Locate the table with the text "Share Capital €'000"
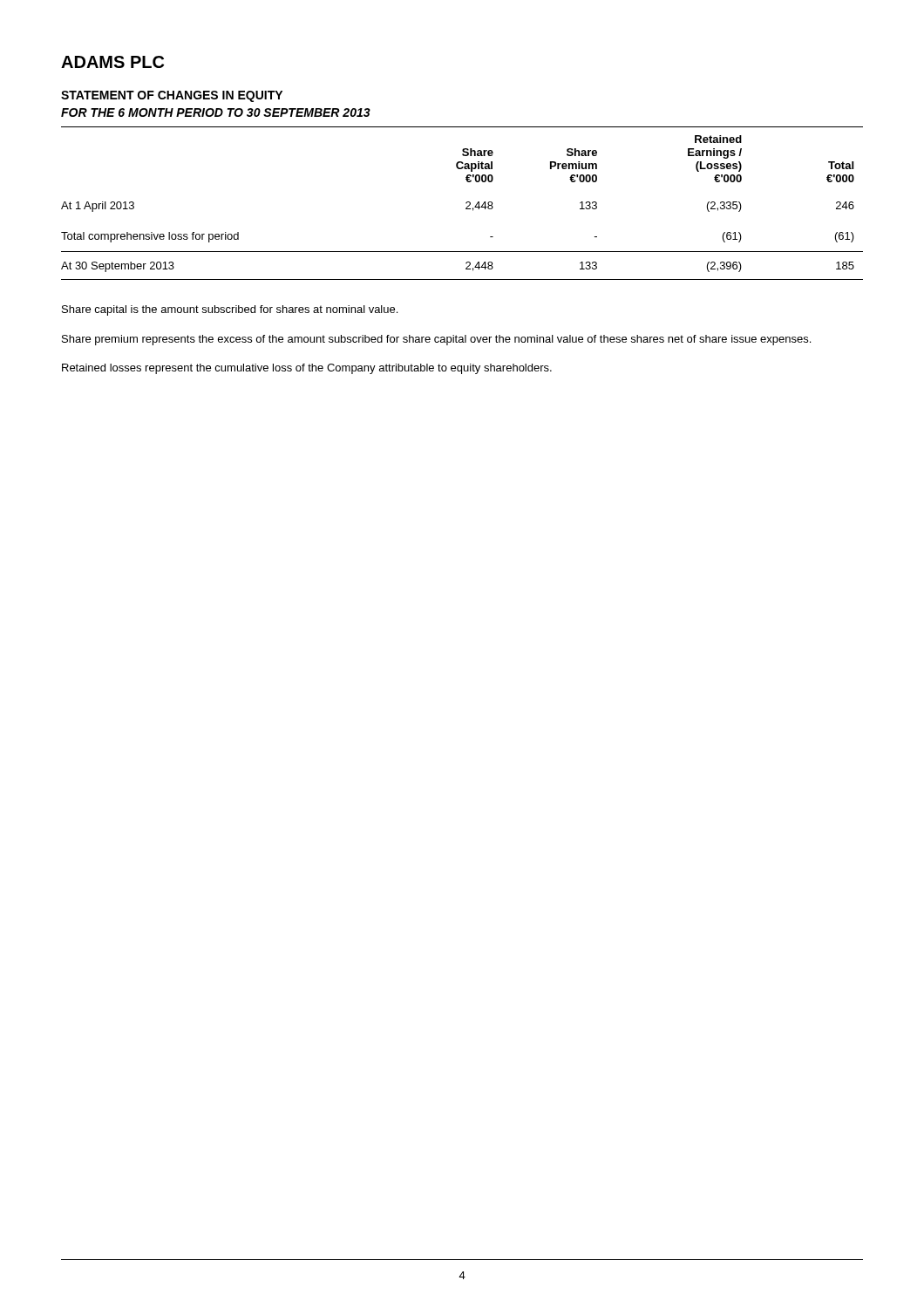Image resolution: width=924 pixels, height=1308 pixels. [462, 204]
